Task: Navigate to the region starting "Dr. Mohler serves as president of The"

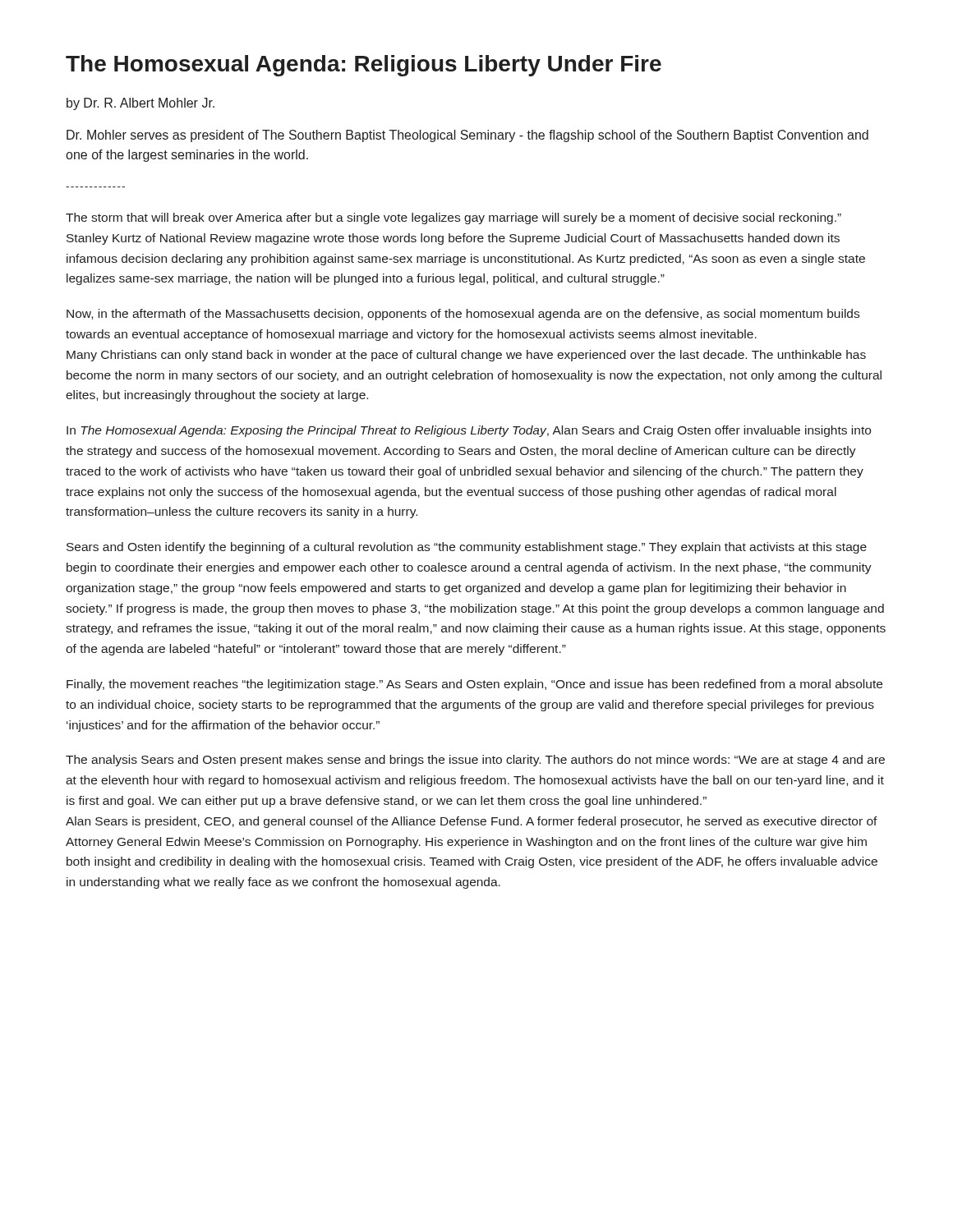Action: 467,145
